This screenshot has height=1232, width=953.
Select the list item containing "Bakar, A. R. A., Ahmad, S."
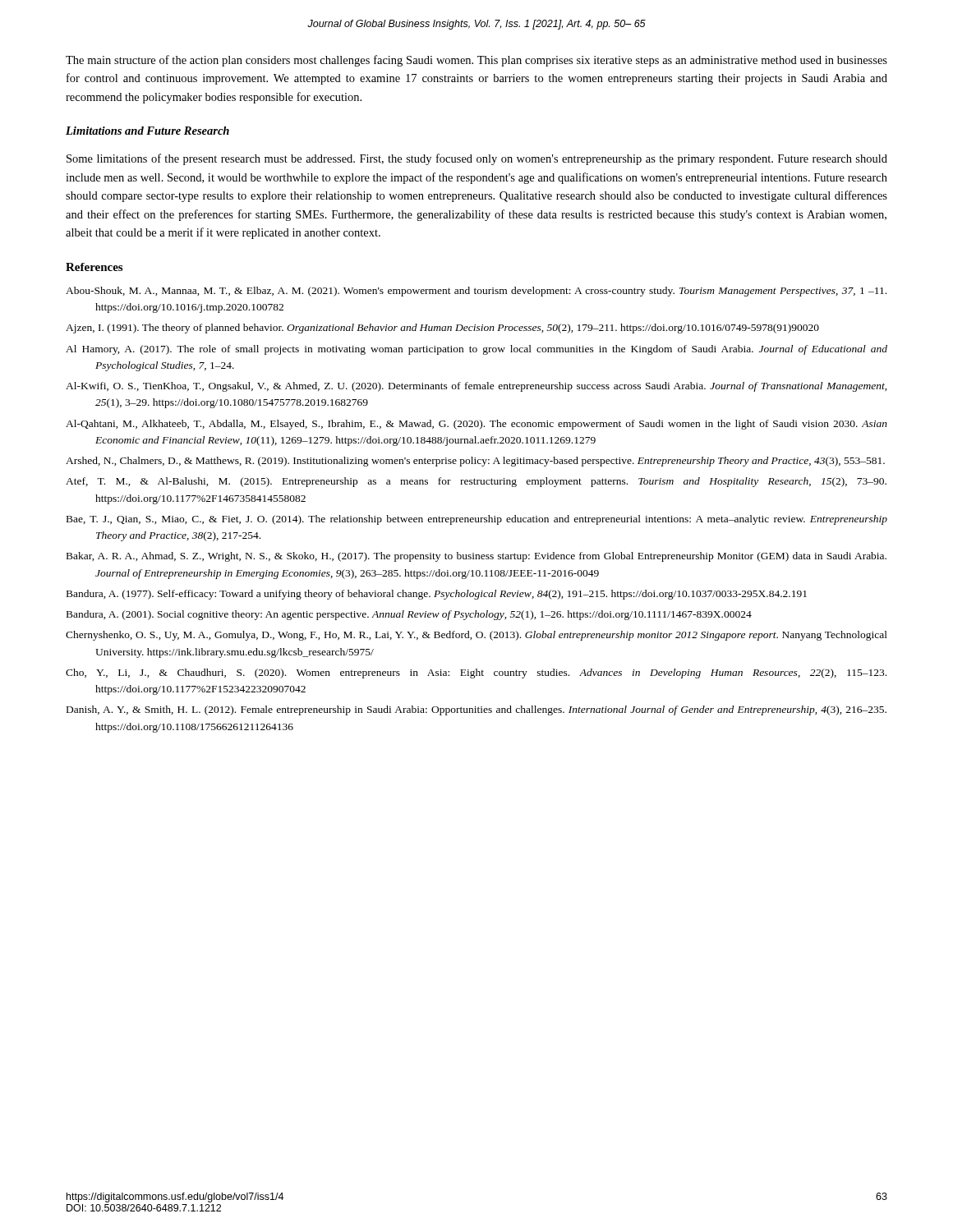[x=476, y=564]
